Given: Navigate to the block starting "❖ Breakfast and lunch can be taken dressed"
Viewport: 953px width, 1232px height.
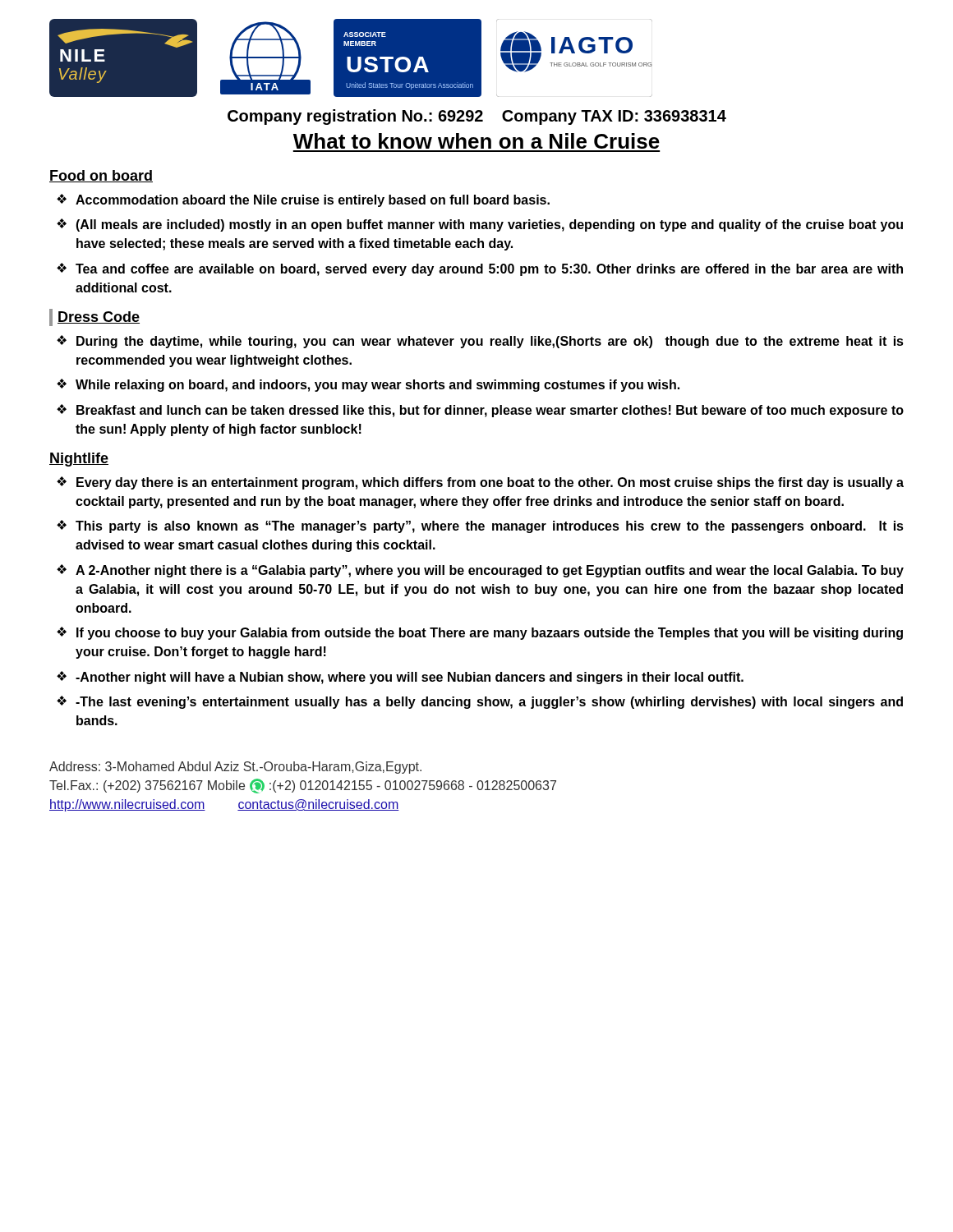Looking at the screenshot, I should tap(480, 419).
